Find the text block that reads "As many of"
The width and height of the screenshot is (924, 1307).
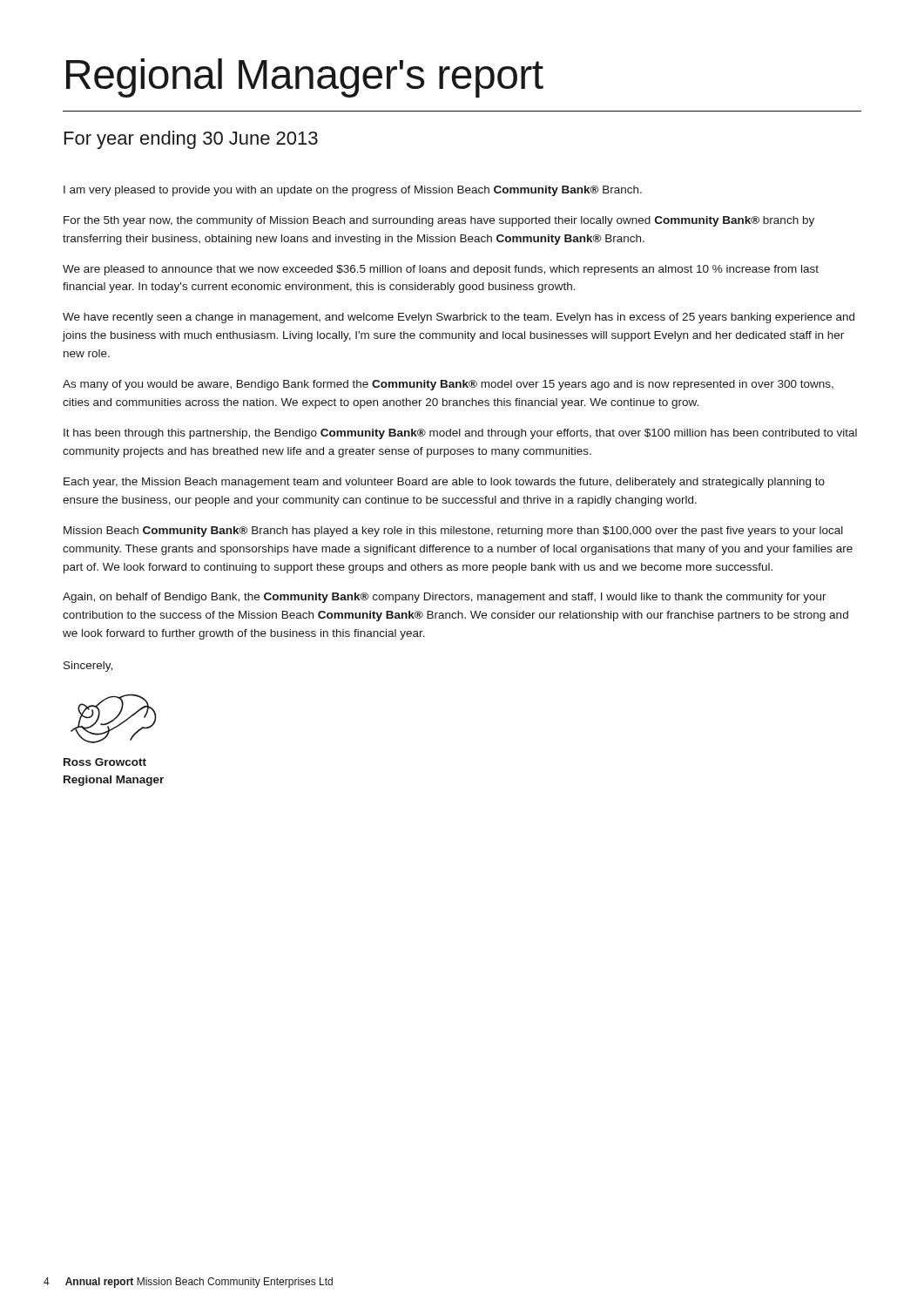(462, 394)
